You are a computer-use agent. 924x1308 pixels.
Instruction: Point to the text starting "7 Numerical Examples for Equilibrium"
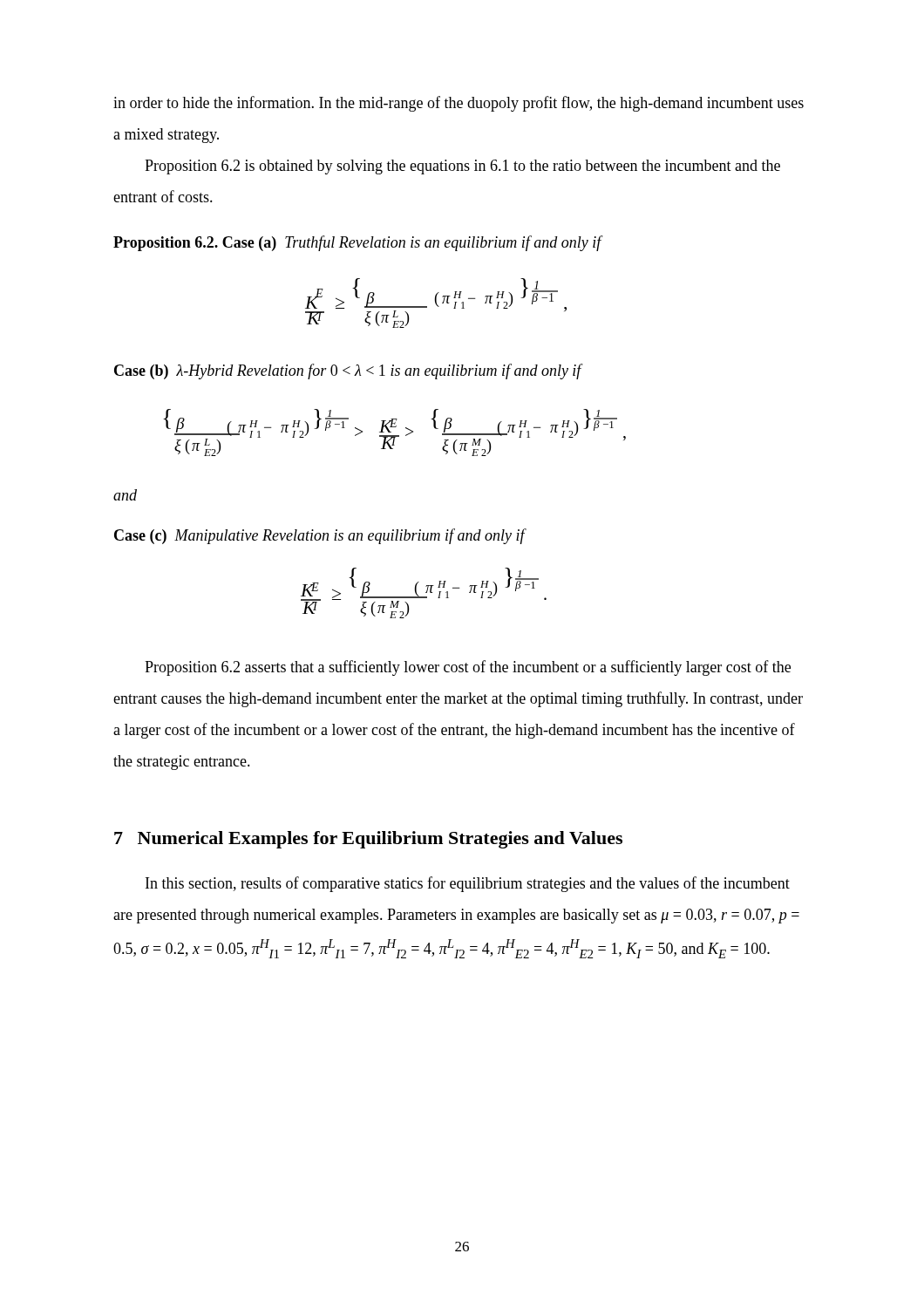click(x=368, y=838)
